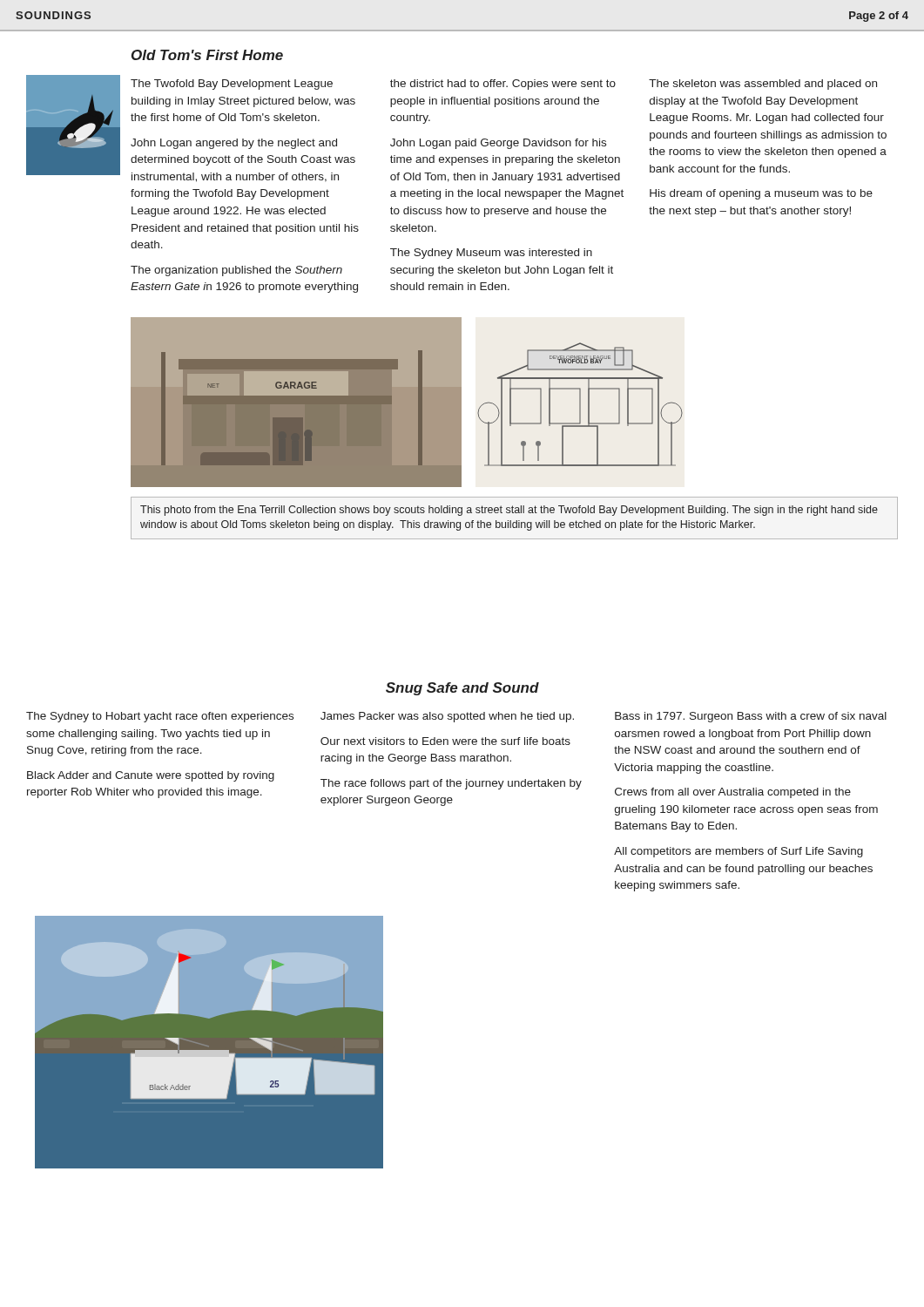Navigate to the text starting "Old Tom's First Home"
This screenshot has height=1307, width=924.
(x=207, y=55)
